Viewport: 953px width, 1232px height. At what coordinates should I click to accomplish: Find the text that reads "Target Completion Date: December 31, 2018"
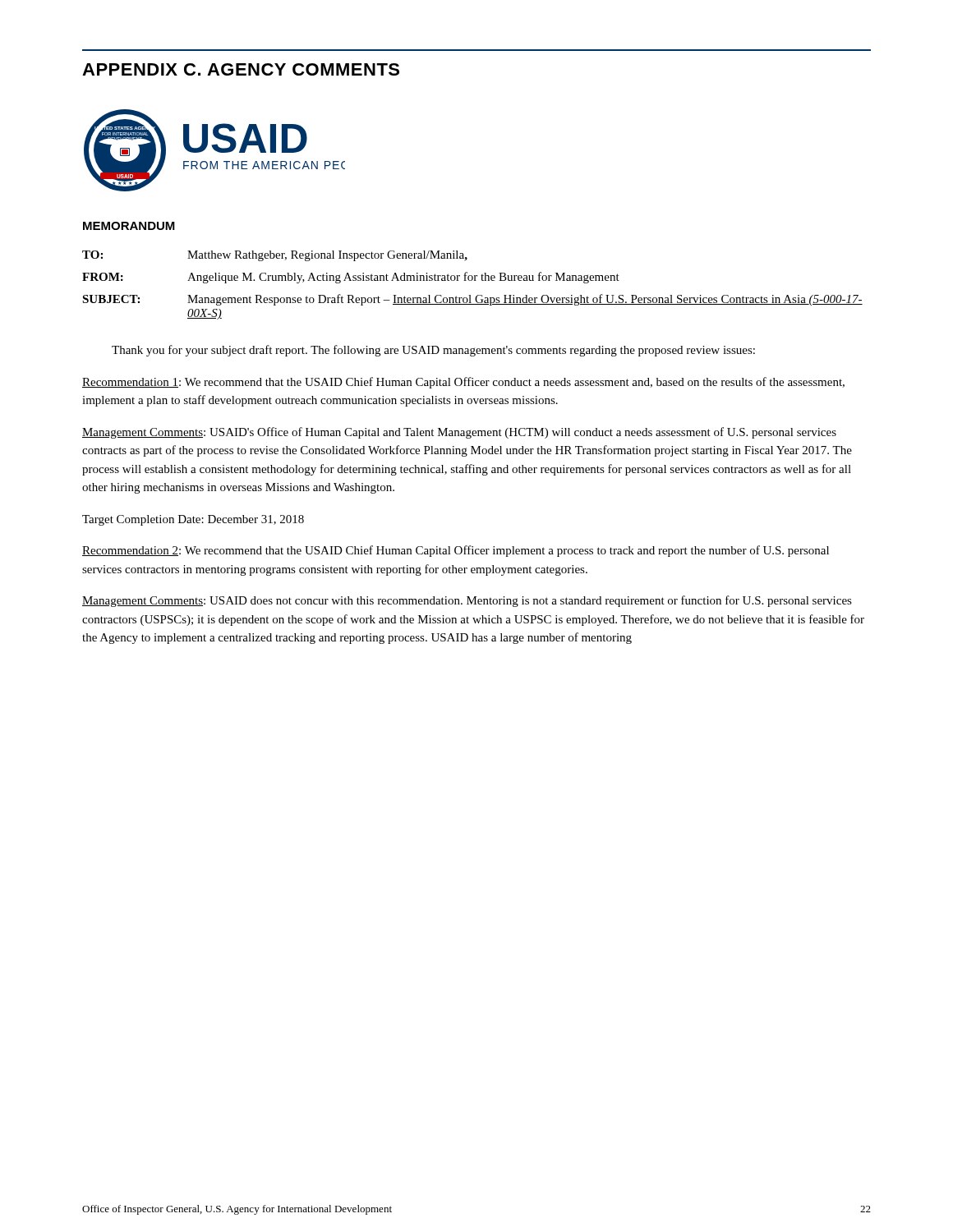coord(193,519)
